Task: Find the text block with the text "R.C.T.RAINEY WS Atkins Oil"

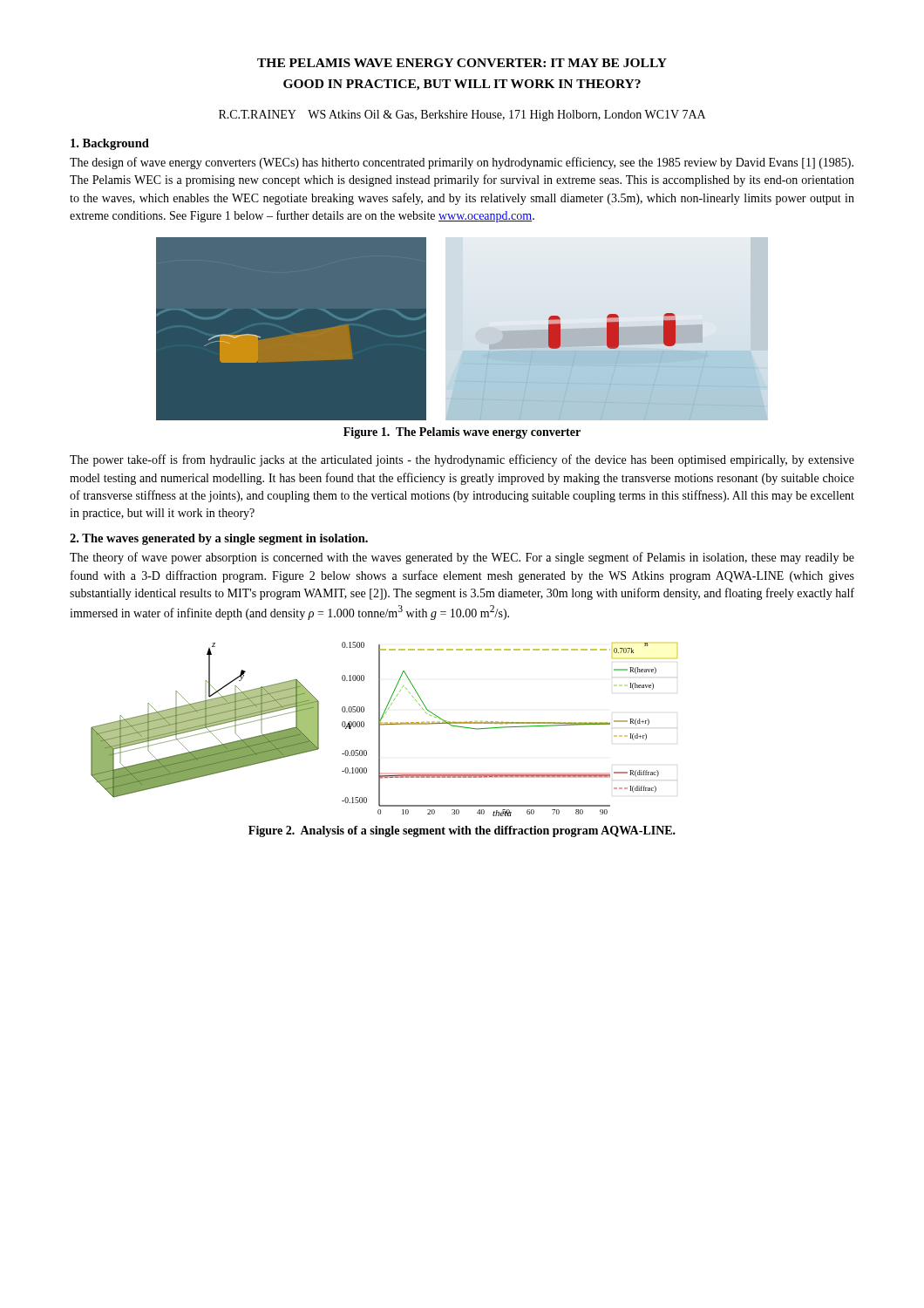Action: 462,115
